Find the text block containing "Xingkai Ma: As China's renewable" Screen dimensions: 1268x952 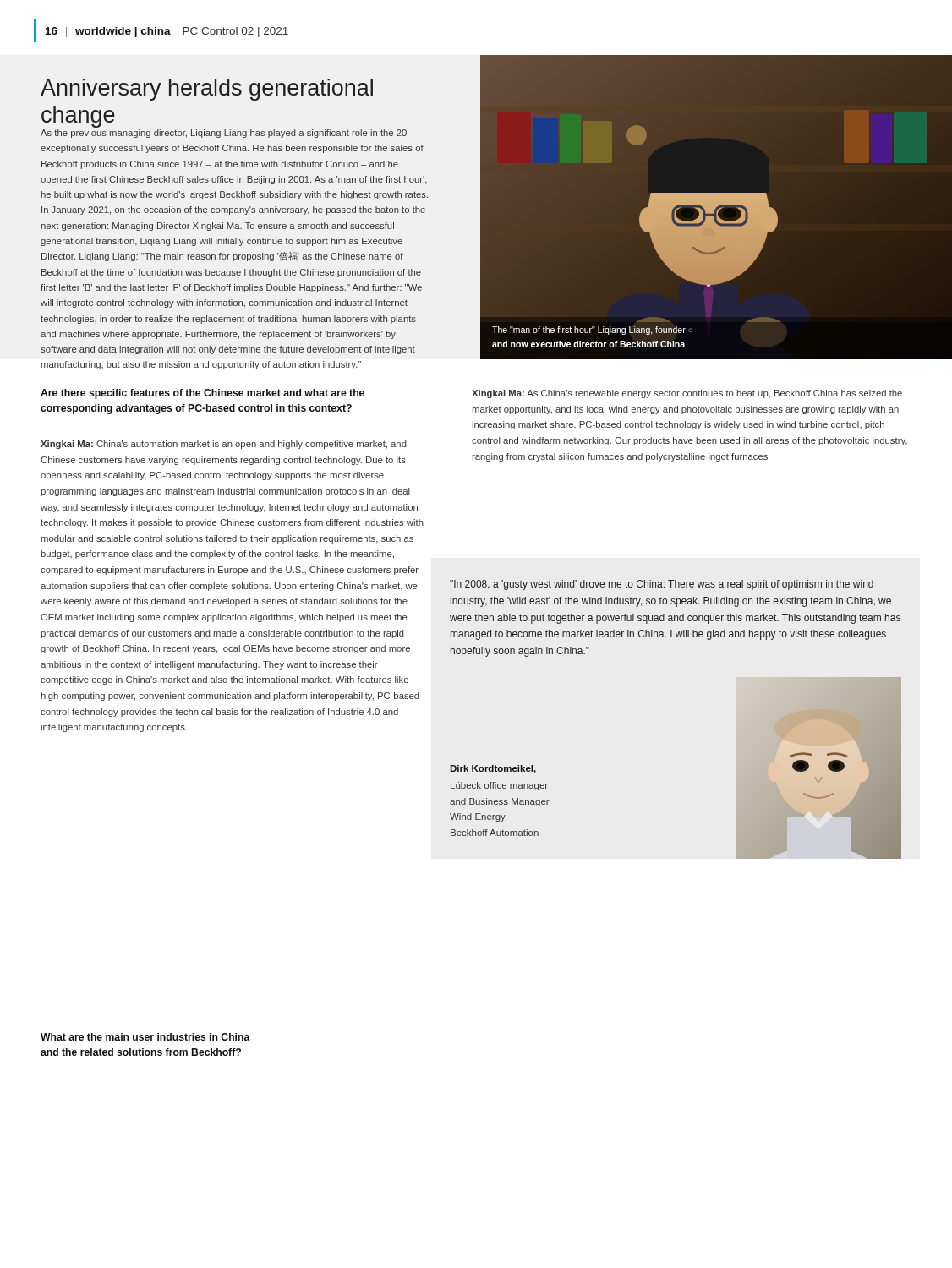pyautogui.click(x=692, y=425)
